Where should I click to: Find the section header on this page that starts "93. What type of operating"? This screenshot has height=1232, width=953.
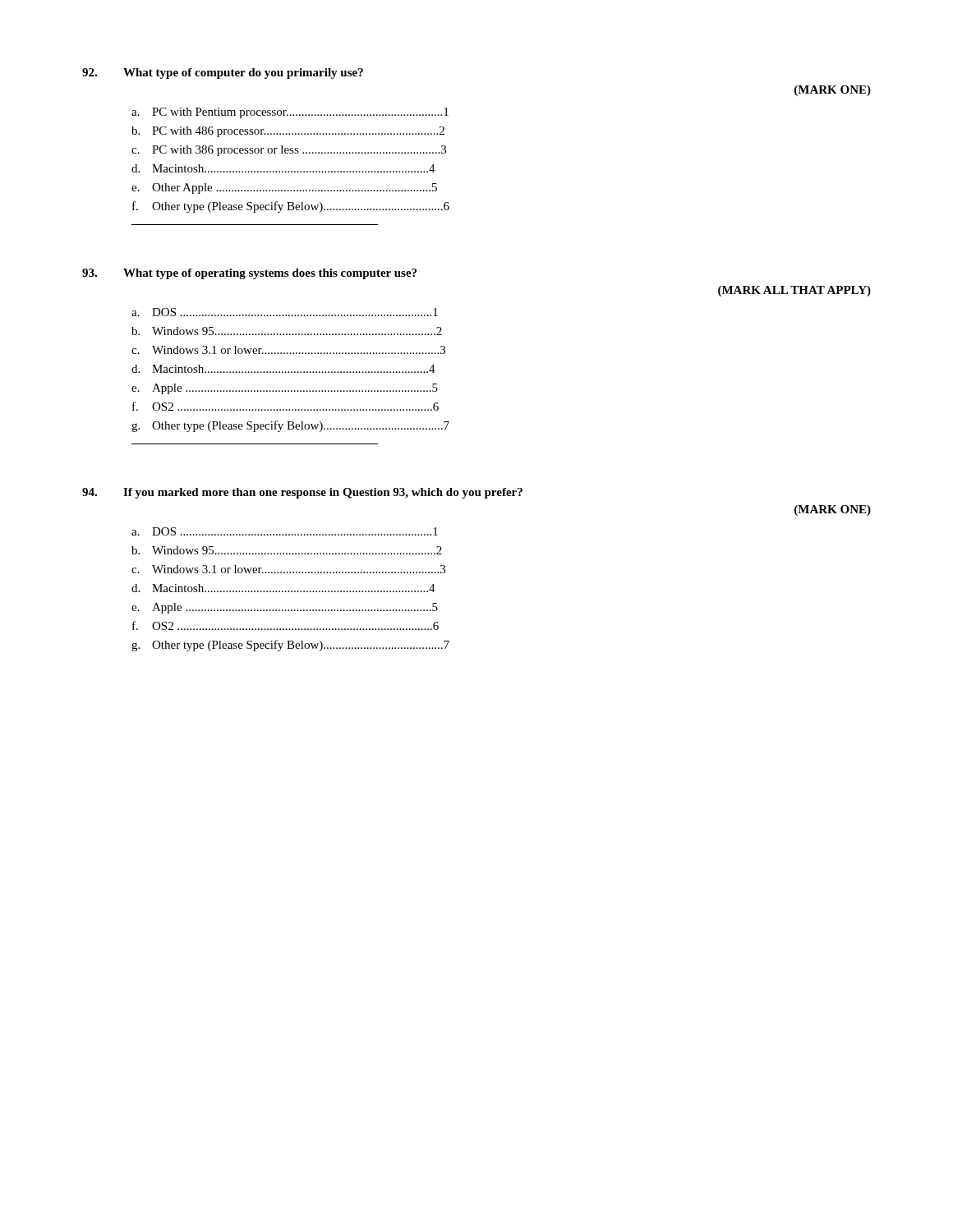pyautogui.click(x=250, y=273)
